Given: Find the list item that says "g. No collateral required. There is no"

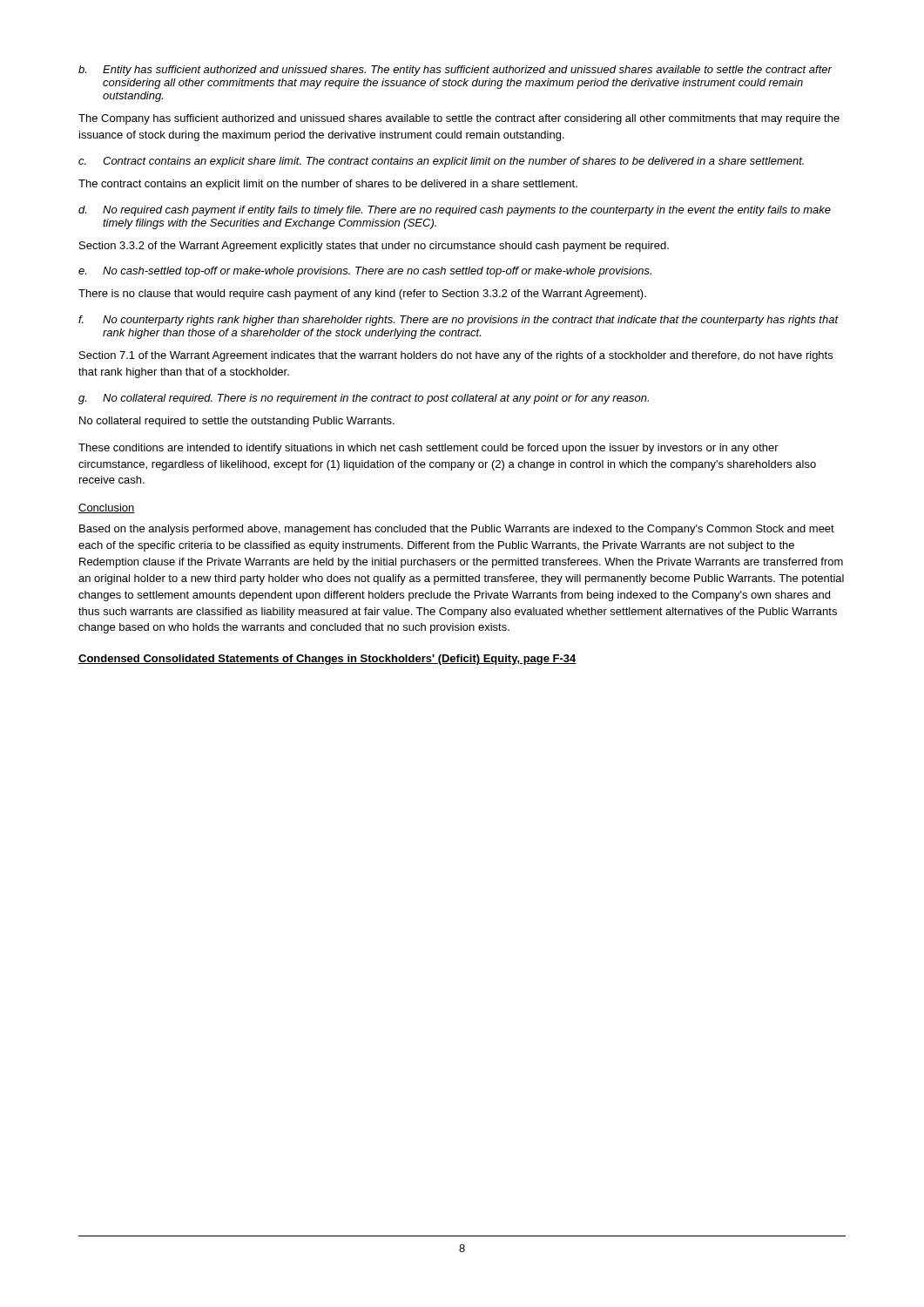Looking at the screenshot, I should pyautogui.click(x=462, y=398).
